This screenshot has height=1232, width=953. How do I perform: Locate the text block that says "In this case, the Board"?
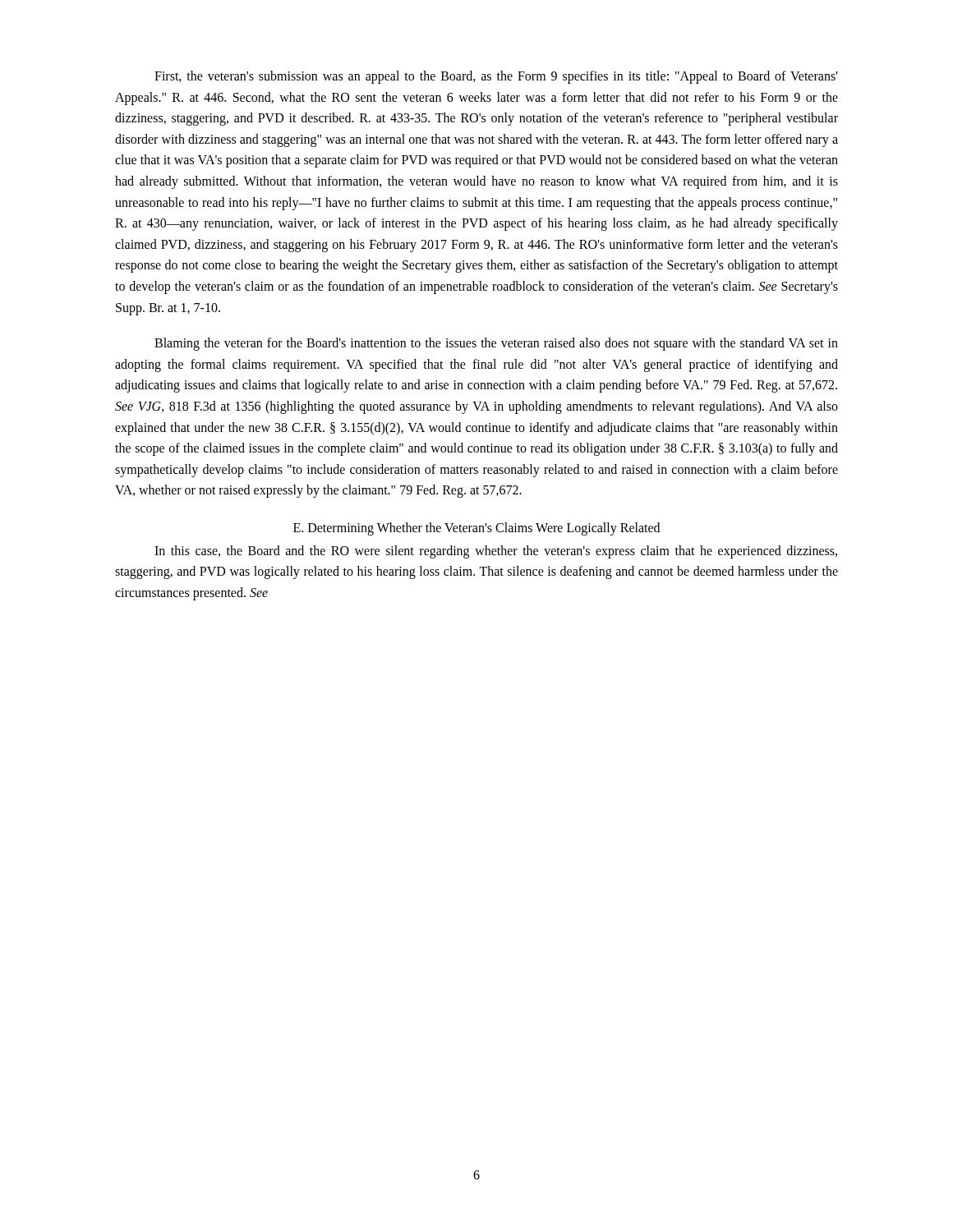pos(476,572)
